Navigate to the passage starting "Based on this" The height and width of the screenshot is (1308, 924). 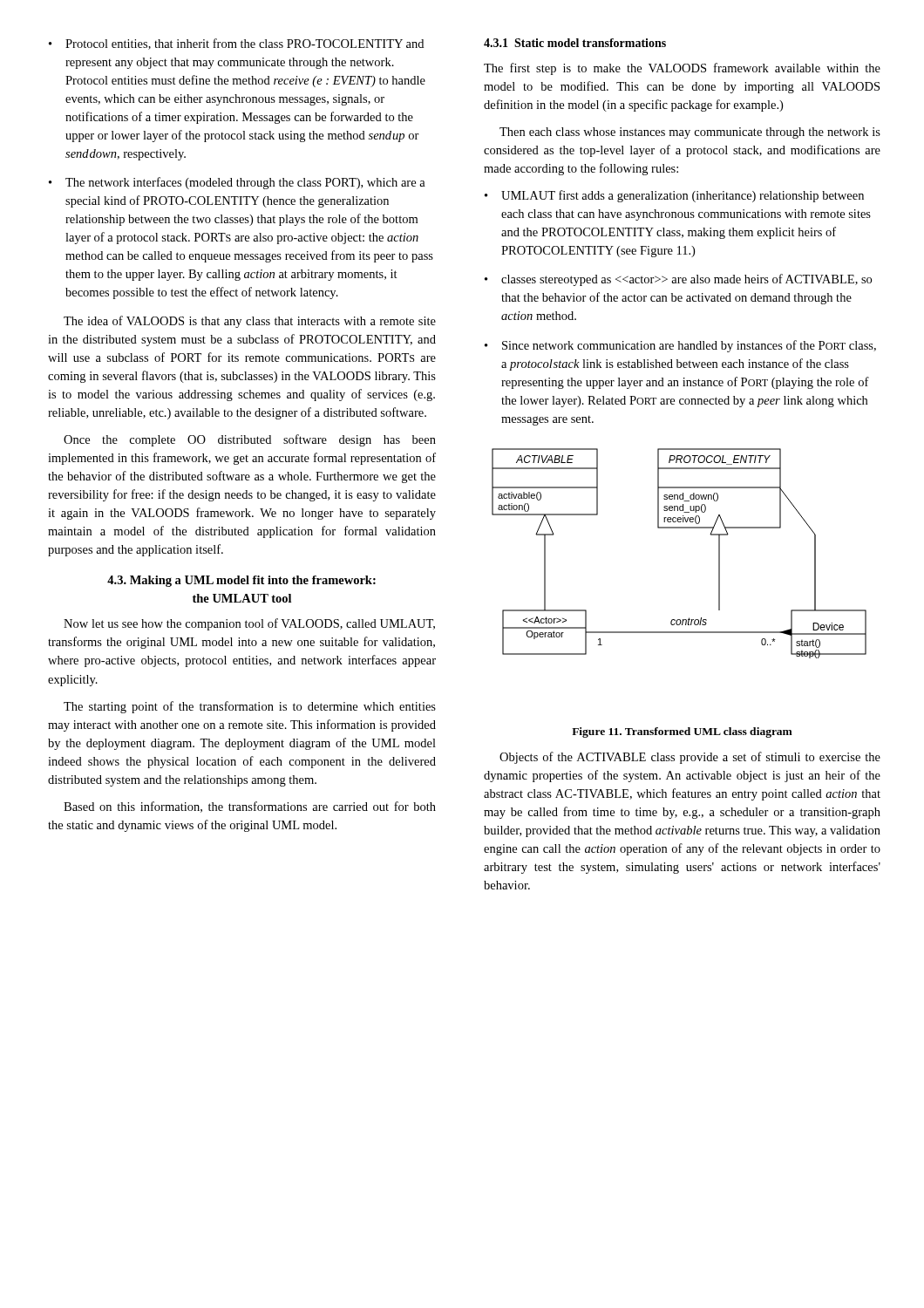tap(242, 816)
